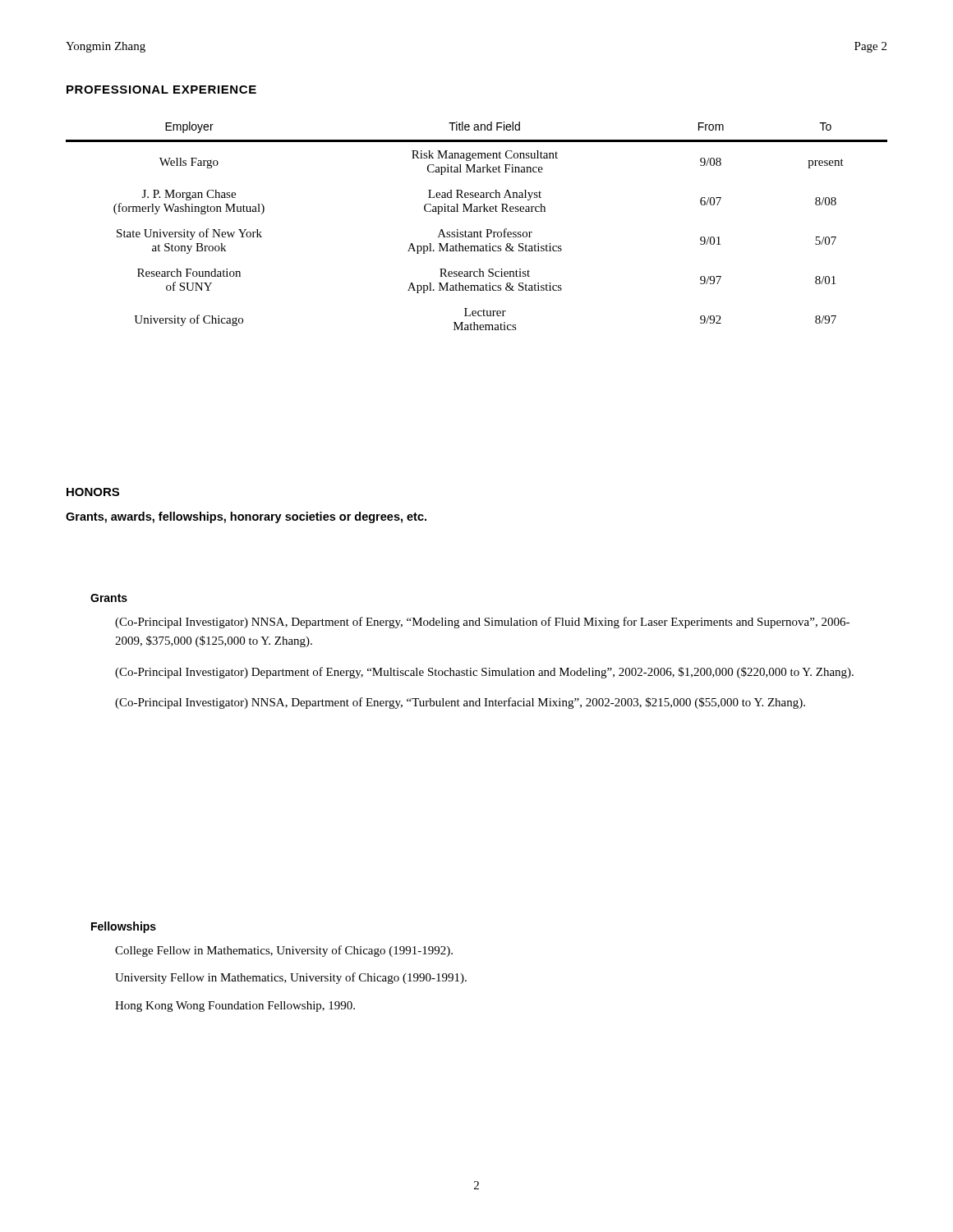
Task: Navigate to the block starting "PROFESSIONAL EXPERIENCE"
Action: pos(161,89)
